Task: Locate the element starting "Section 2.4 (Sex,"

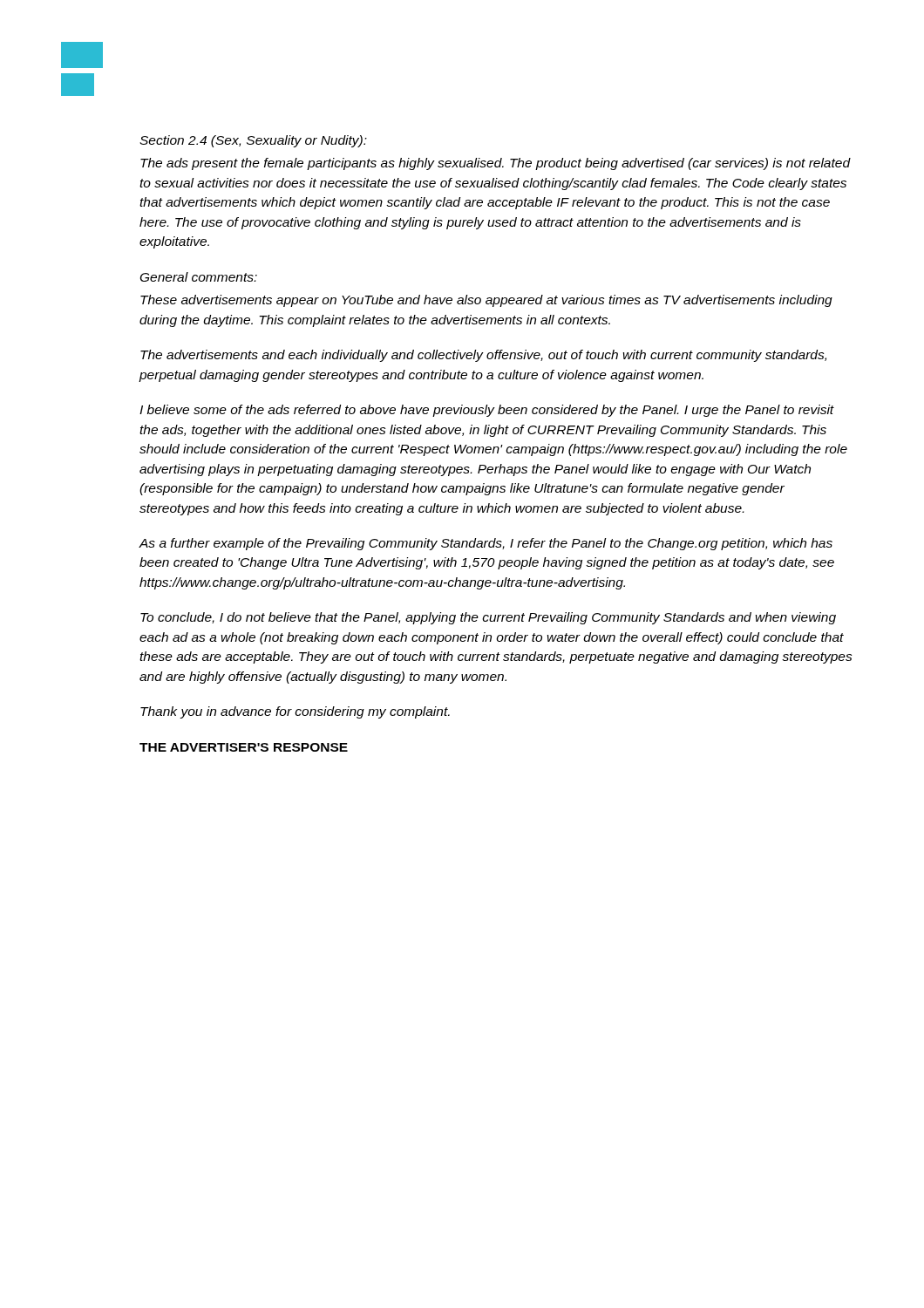Action: (x=253, y=140)
